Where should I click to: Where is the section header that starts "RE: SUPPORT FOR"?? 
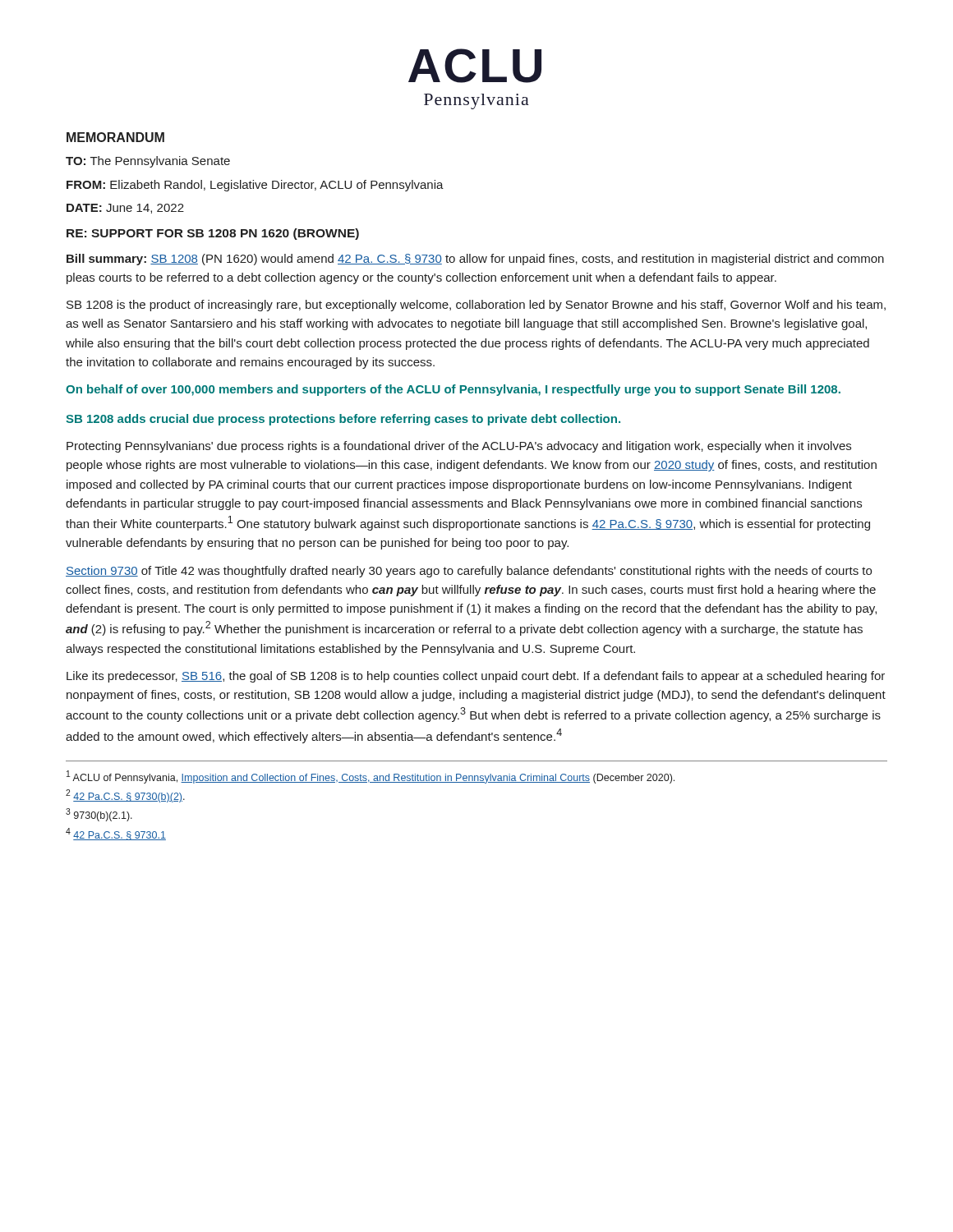pos(213,232)
